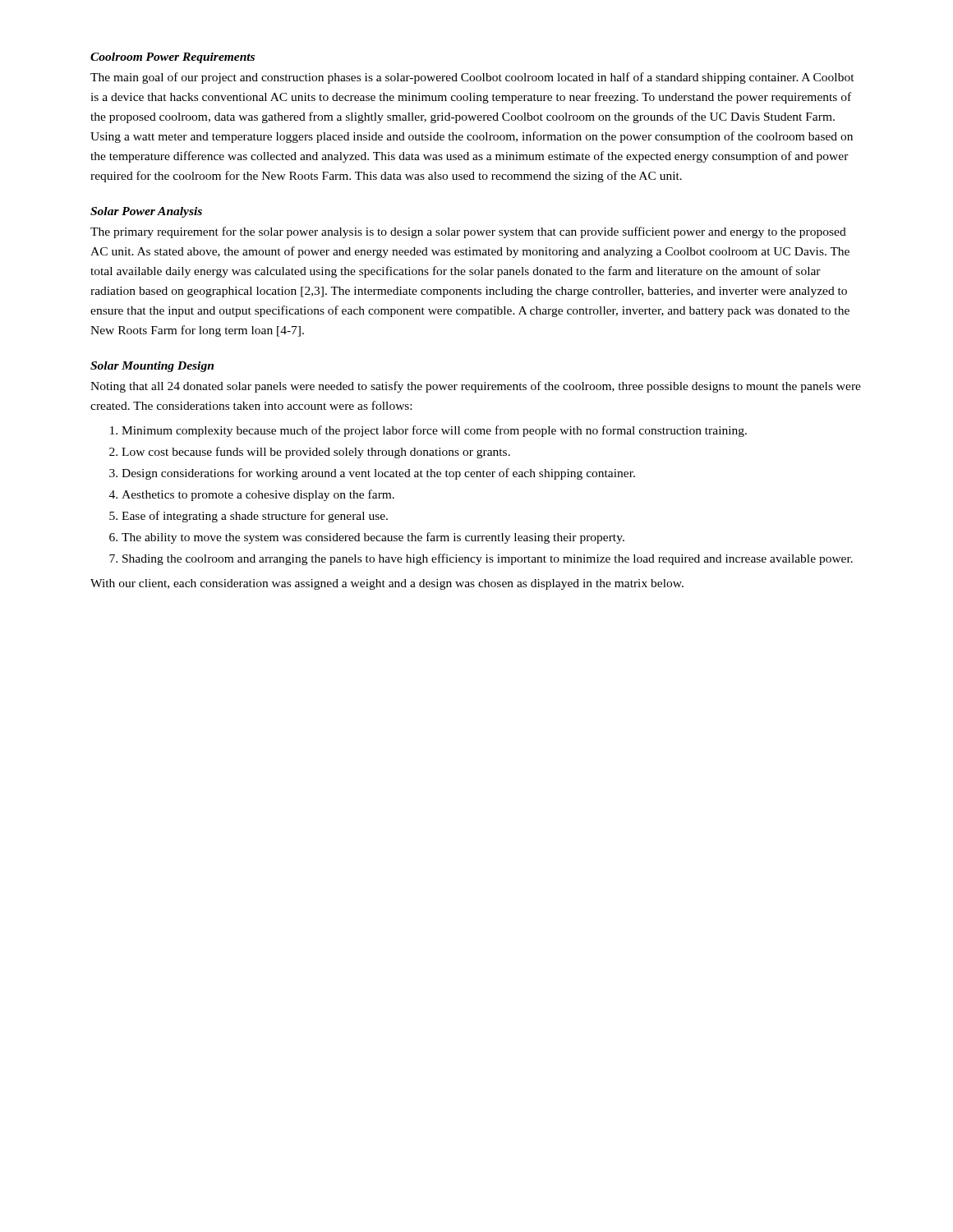Point to the element starting "Low cost because funds will be provided"

316,452
